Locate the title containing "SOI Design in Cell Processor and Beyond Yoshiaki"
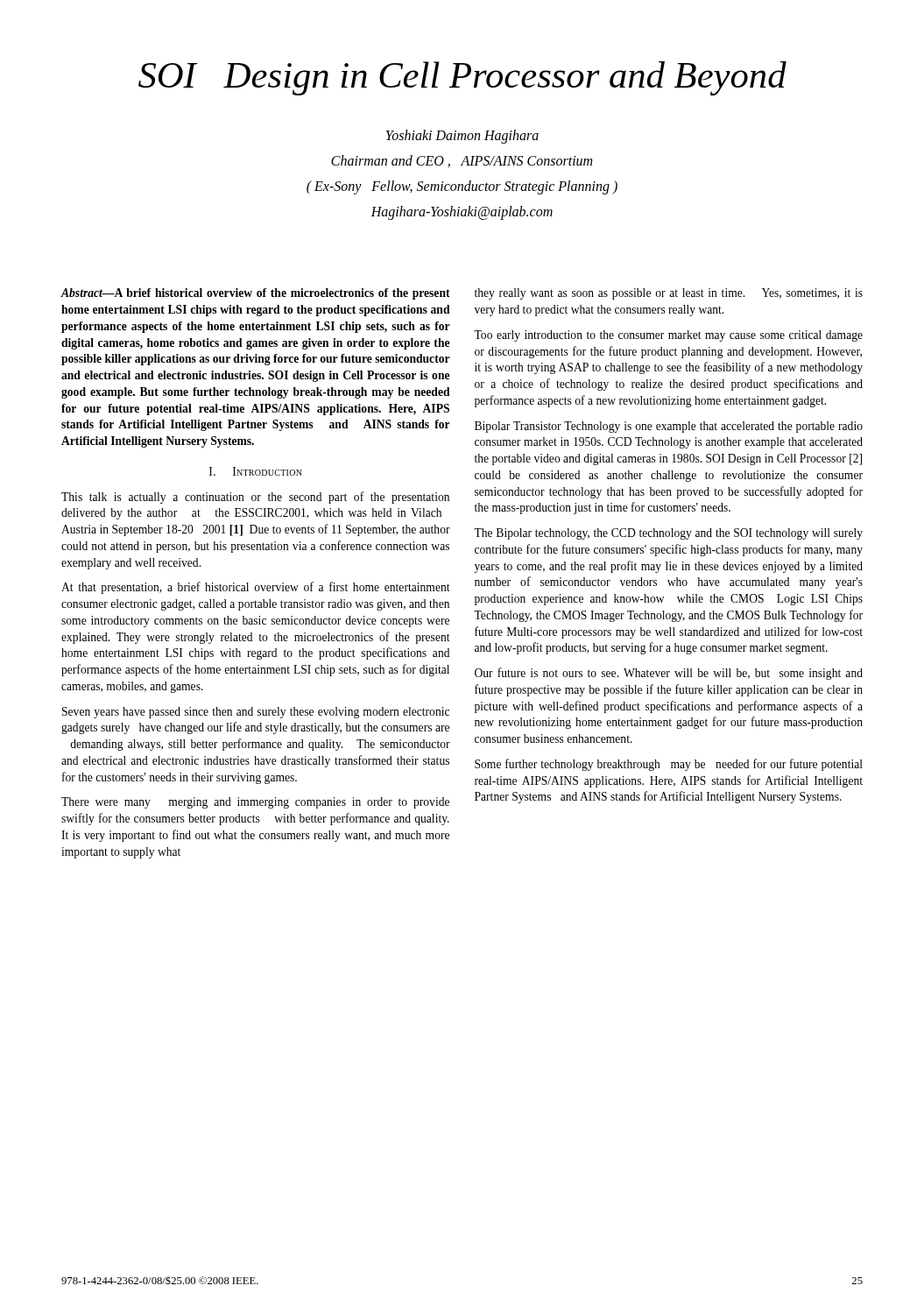924x1314 pixels. pos(462,139)
